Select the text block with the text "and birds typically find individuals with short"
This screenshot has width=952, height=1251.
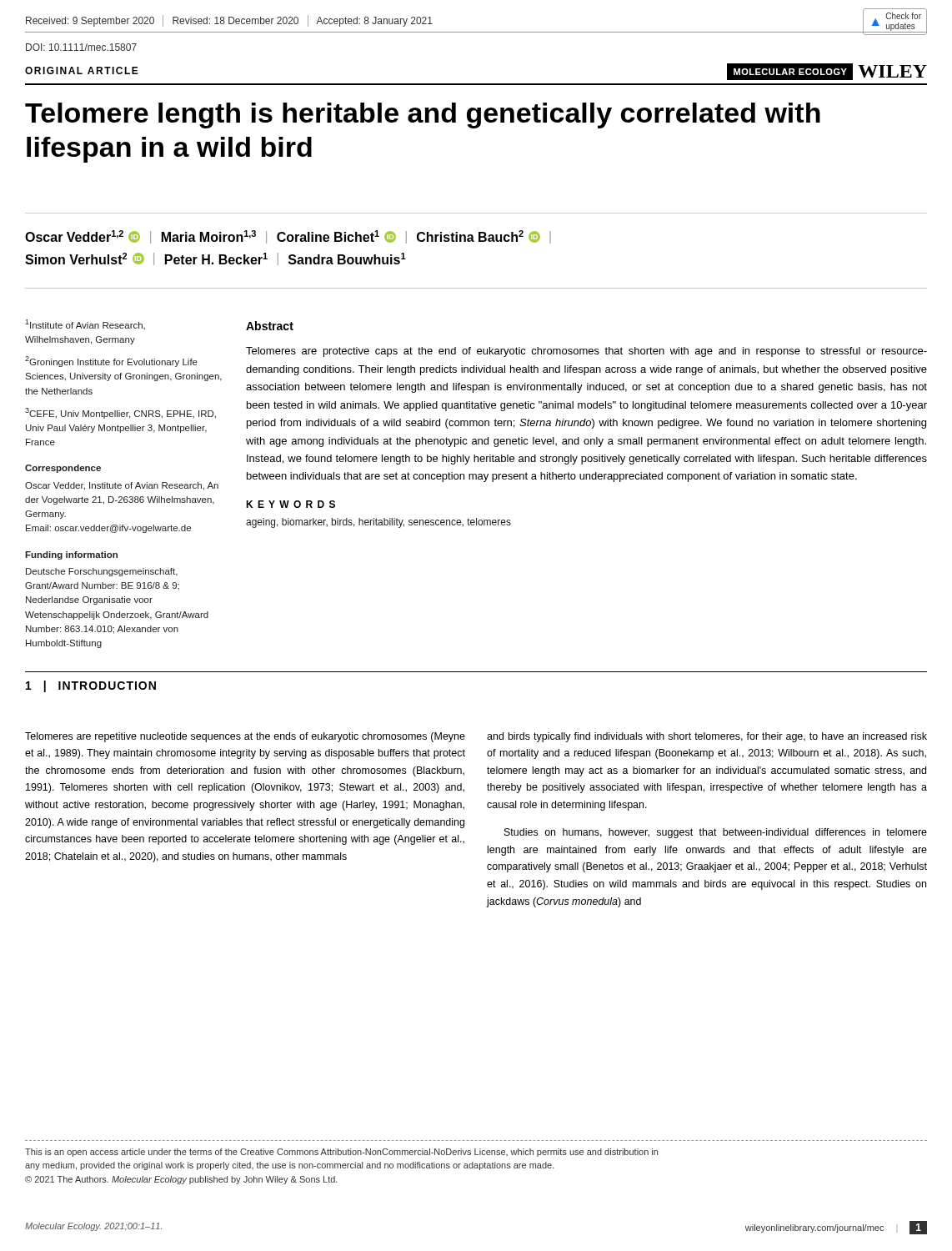point(707,819)
